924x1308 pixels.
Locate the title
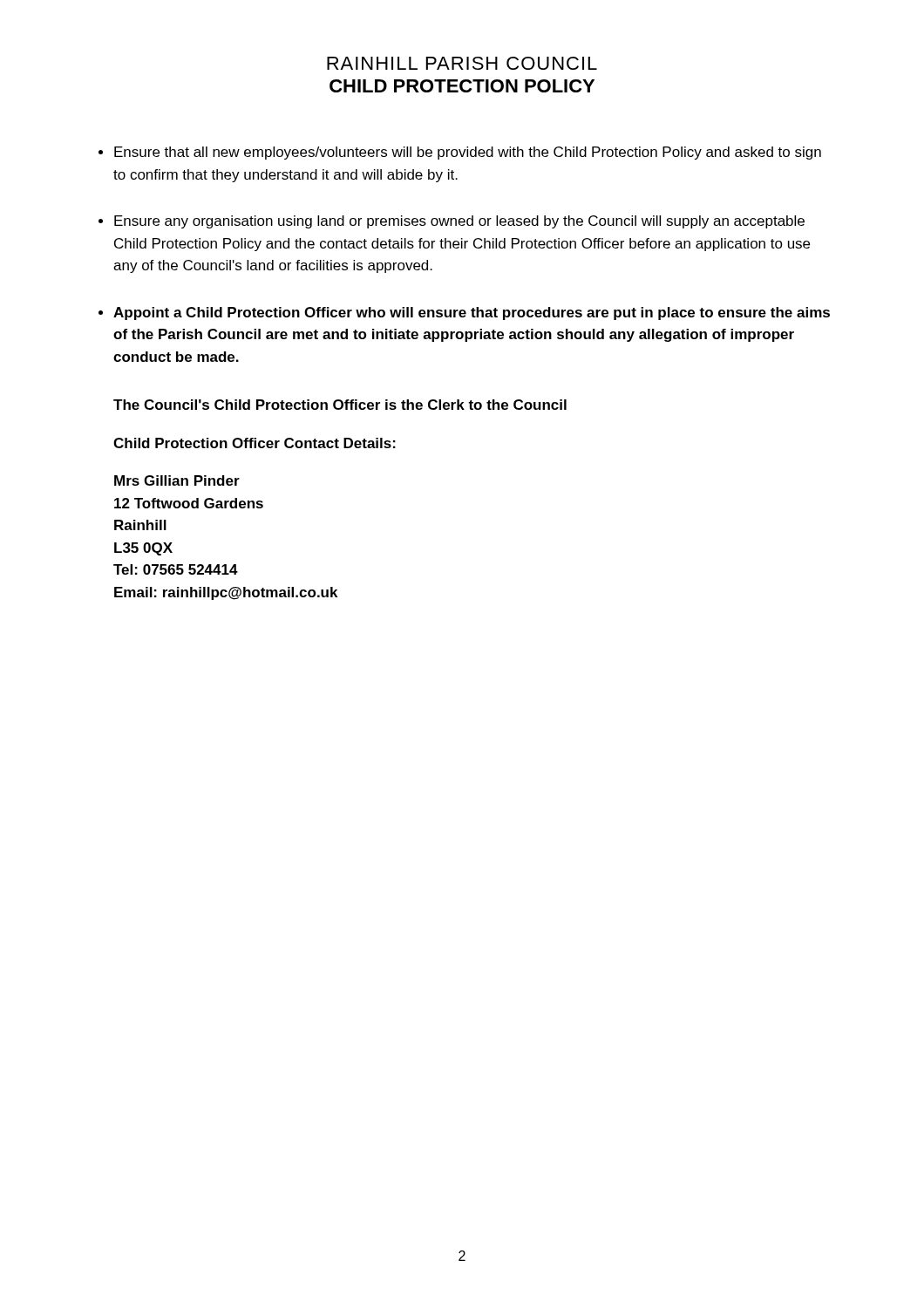[x=462, y=75]
